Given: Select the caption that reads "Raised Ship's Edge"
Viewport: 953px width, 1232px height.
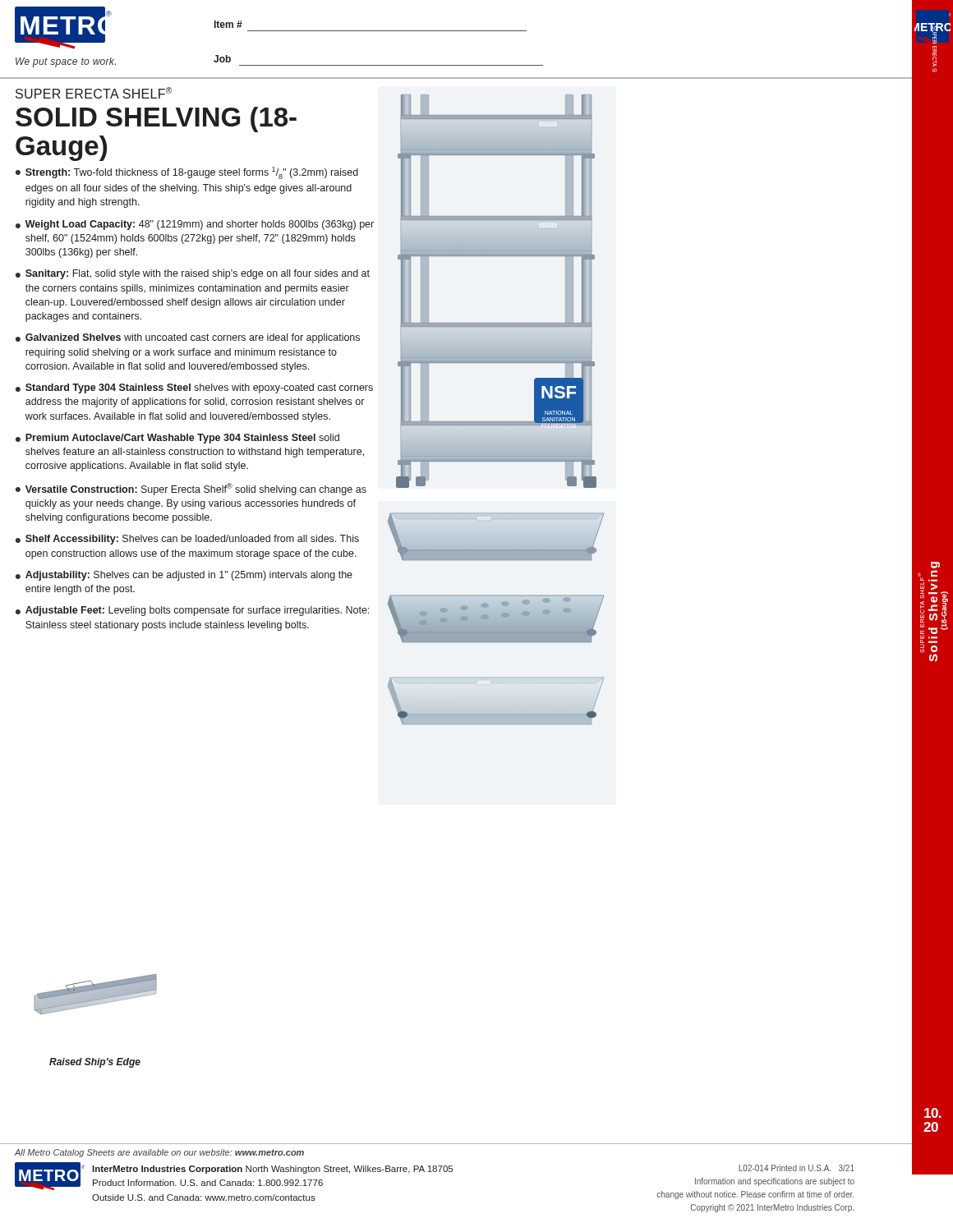Looking at the screenshot, I should 95,1062.
